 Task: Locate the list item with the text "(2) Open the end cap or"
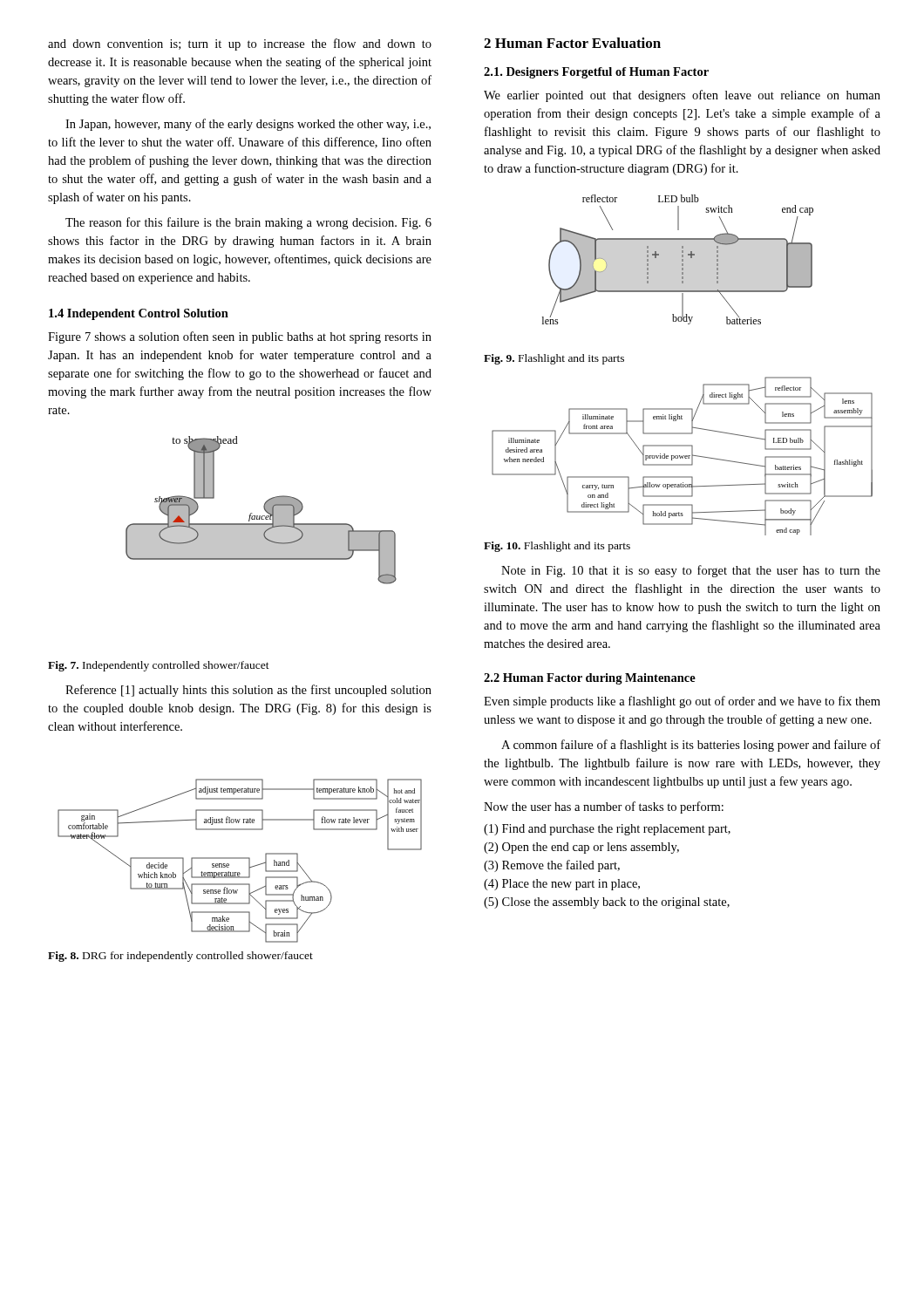point(582,847)
